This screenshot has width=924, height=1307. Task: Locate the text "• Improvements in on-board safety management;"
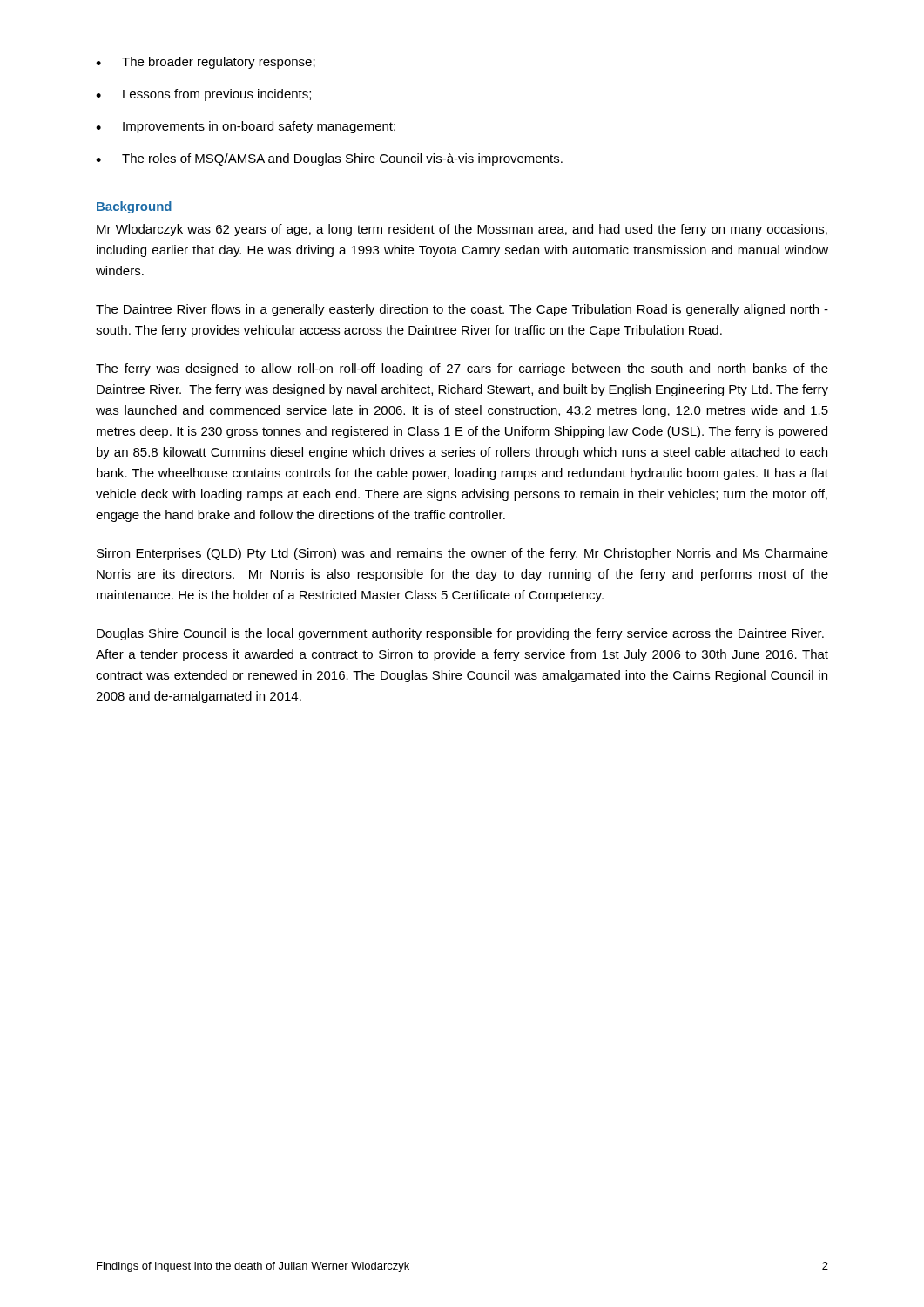click(x=246, y=128)
